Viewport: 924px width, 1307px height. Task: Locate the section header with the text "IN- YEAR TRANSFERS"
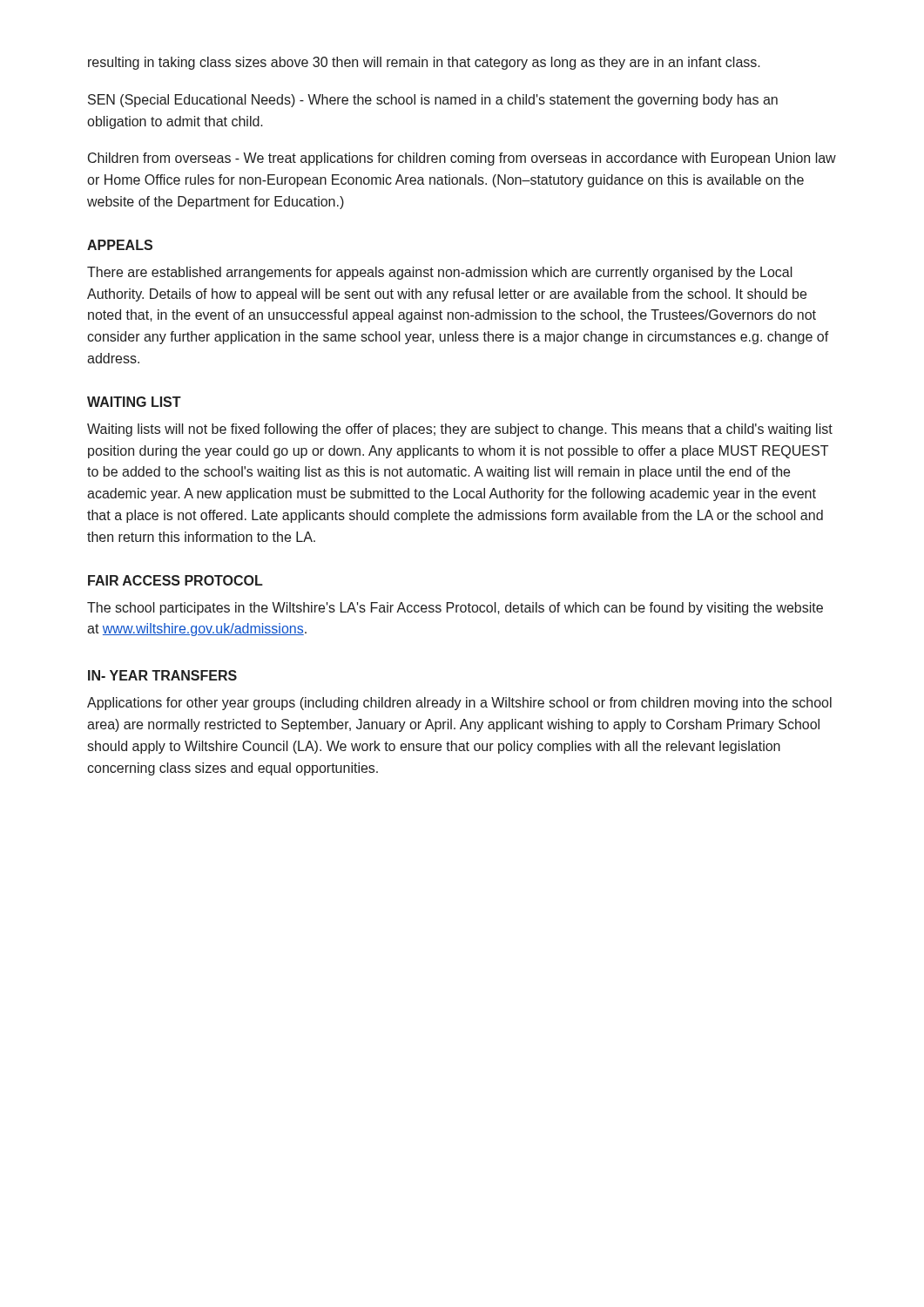(162, 676)
